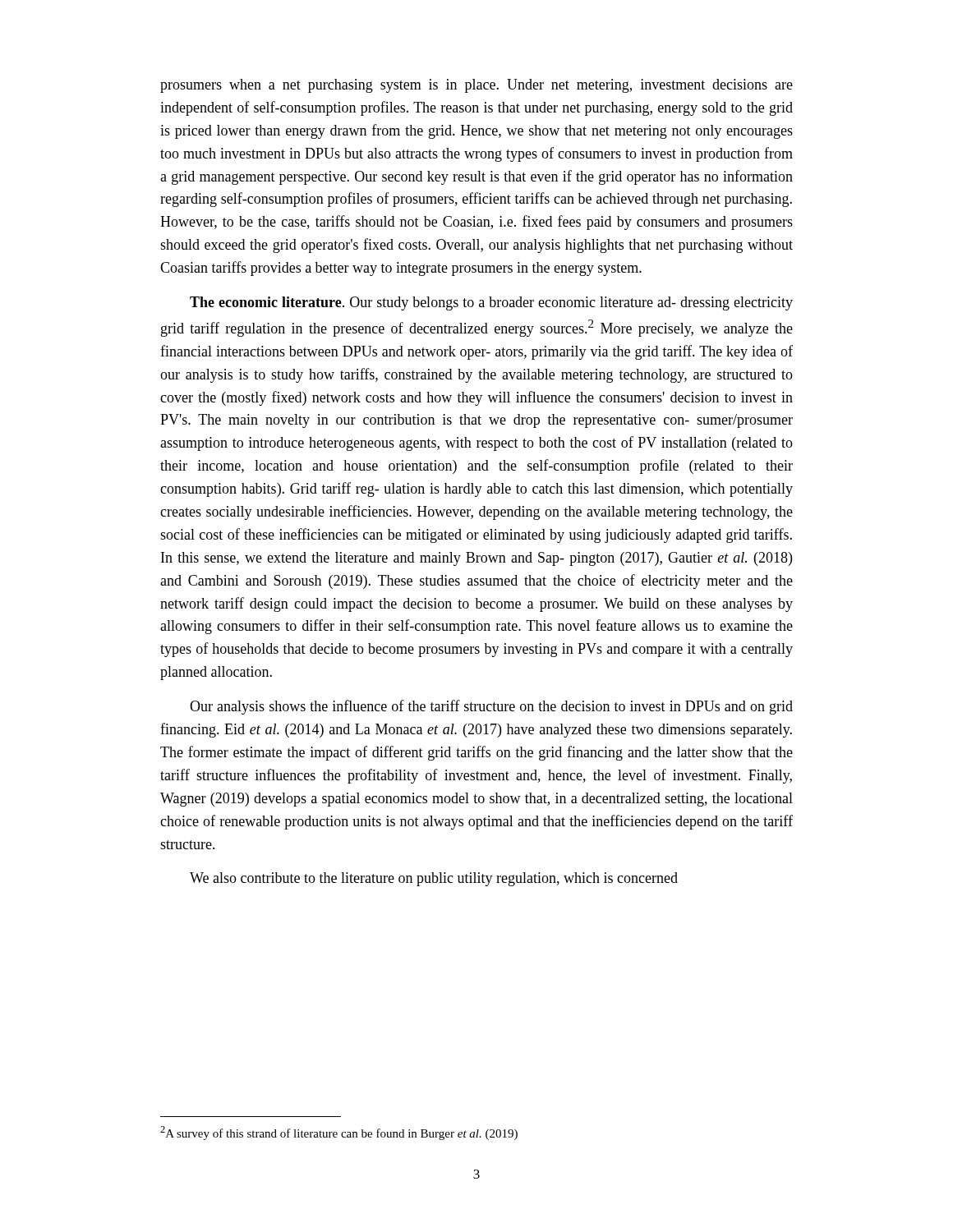Point to the element starting "2A survey of"
953x1232 pixels.
(339, 1132)
